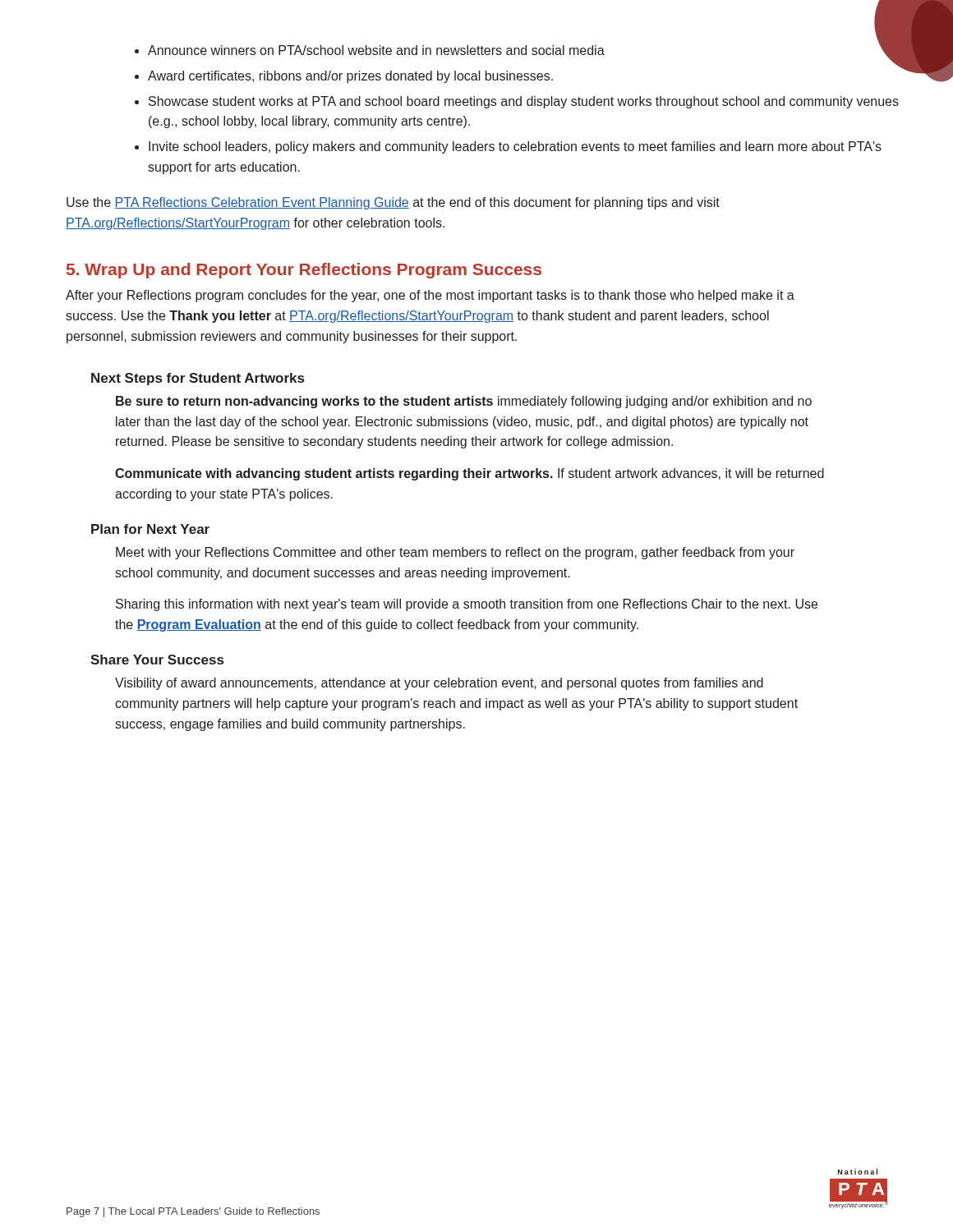Viewport: 953px width, 1232px height.
Task: Find the section header that reads "5. Wrap Up and Report Your Reflections"
Action: 304,269
